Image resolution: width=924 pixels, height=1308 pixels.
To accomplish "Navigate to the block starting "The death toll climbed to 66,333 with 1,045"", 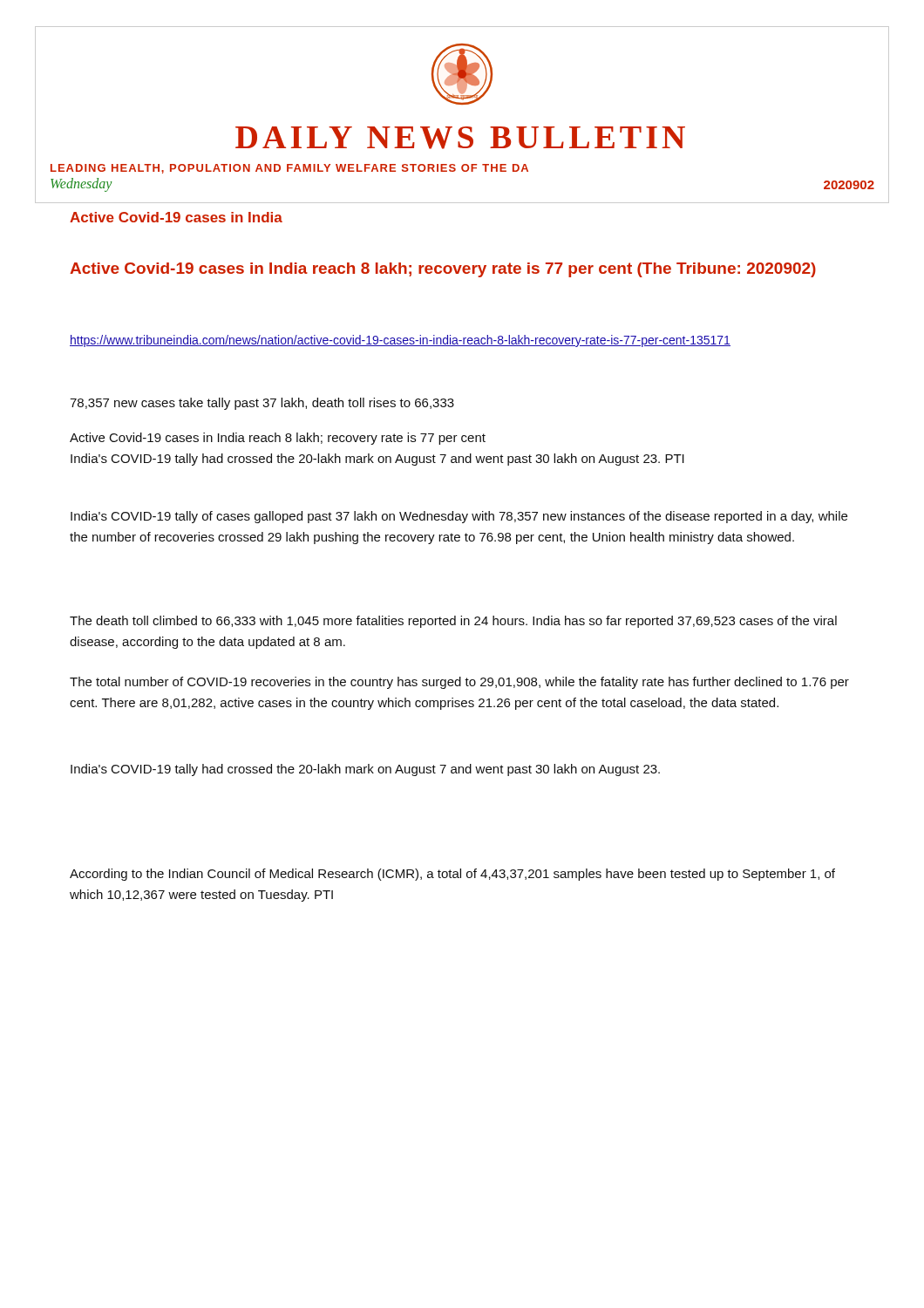I will (454, 631).
